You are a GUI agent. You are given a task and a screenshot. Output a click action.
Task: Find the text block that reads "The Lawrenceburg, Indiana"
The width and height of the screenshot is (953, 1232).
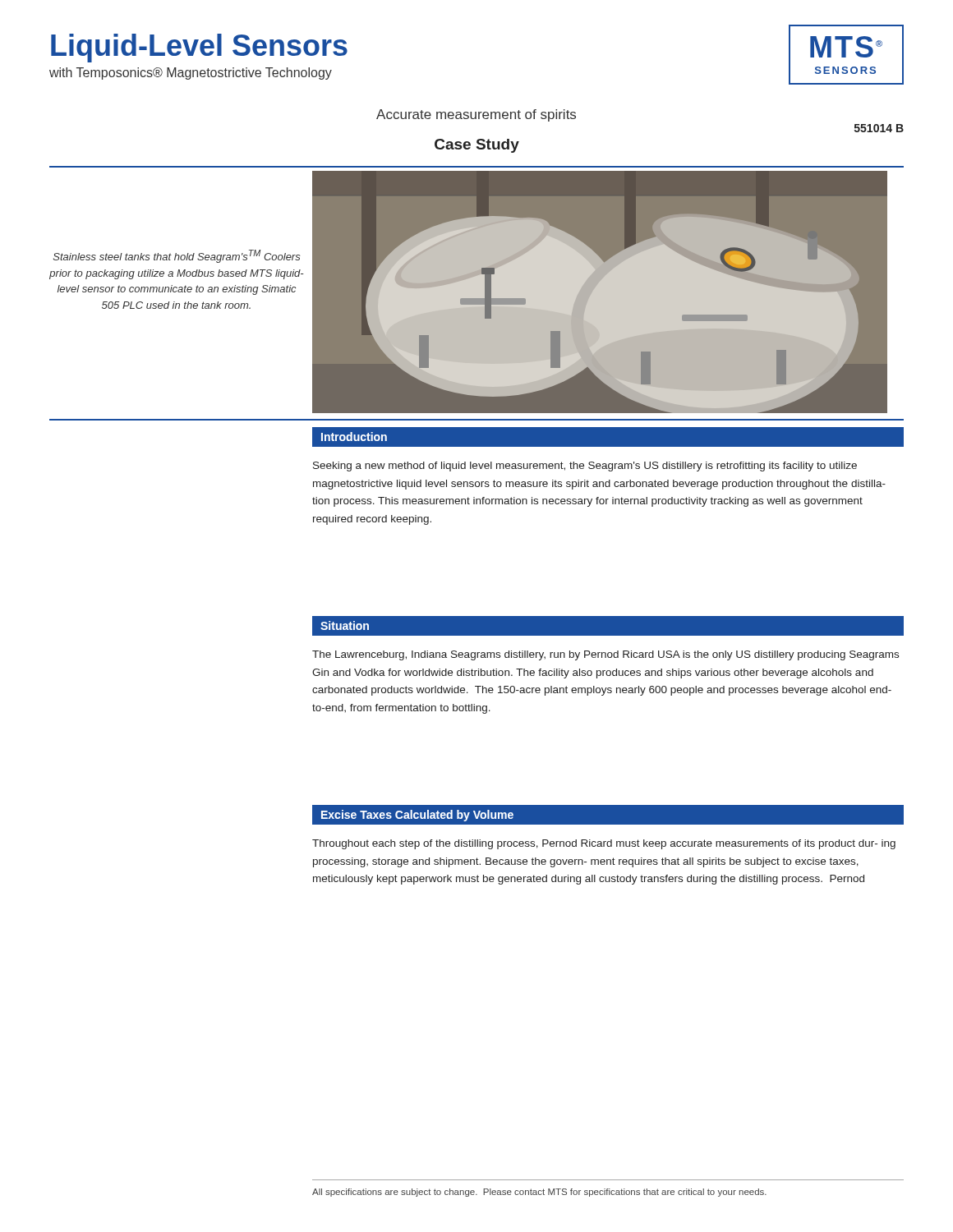tap(606, 681)
